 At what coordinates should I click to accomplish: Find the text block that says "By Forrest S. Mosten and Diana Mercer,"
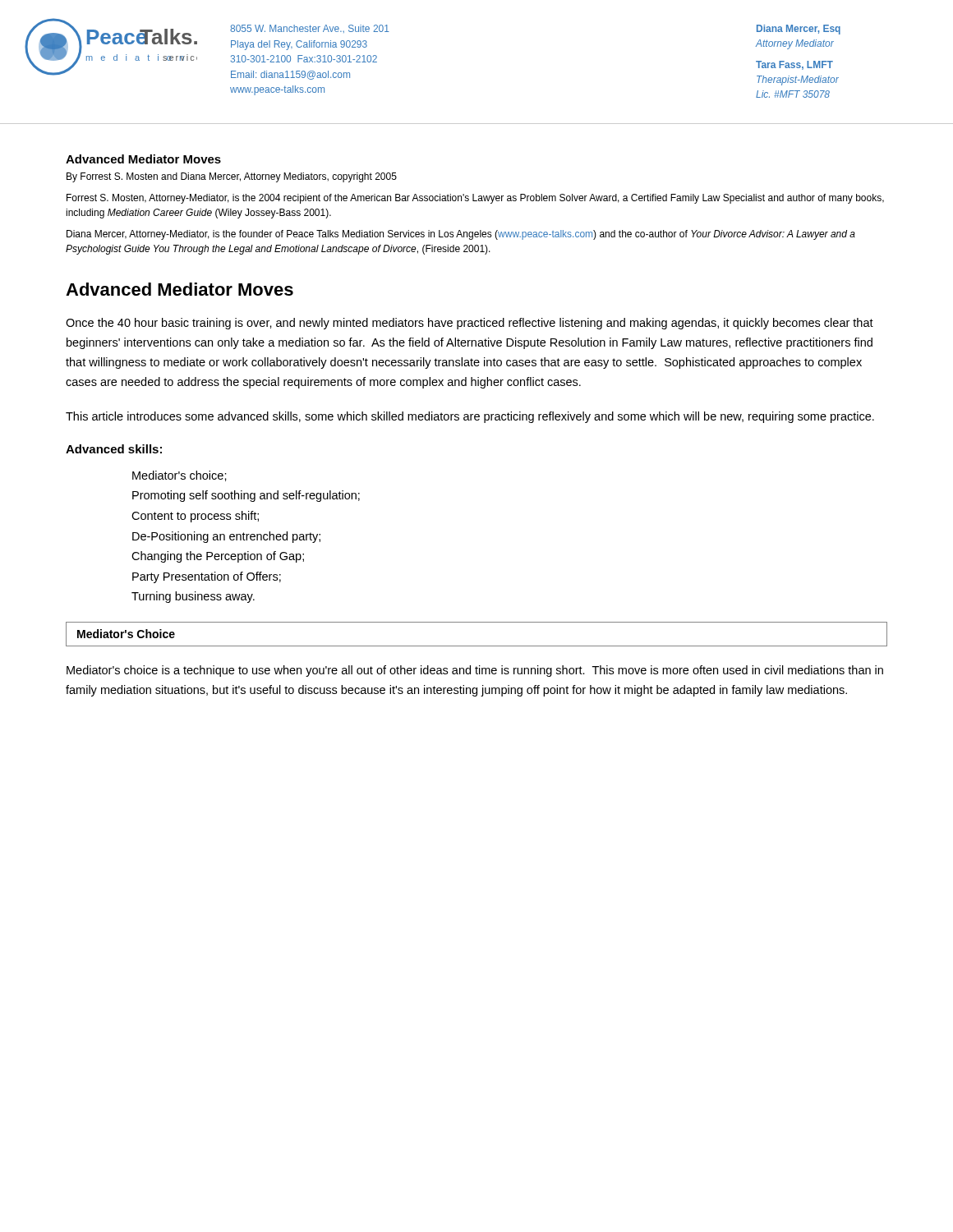pos(231,177)
